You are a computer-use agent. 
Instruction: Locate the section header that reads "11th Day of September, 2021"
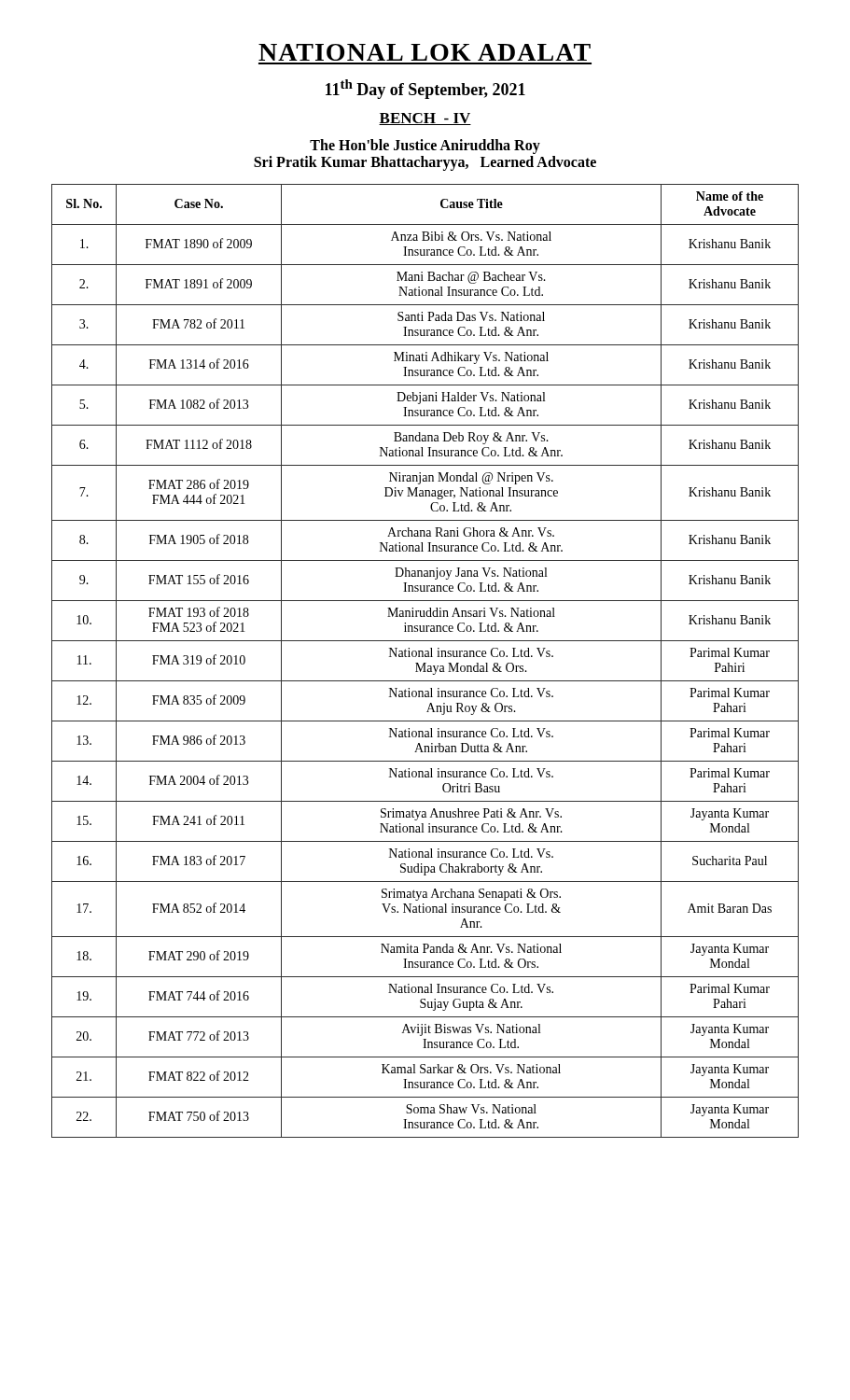[x=425, y=88]
